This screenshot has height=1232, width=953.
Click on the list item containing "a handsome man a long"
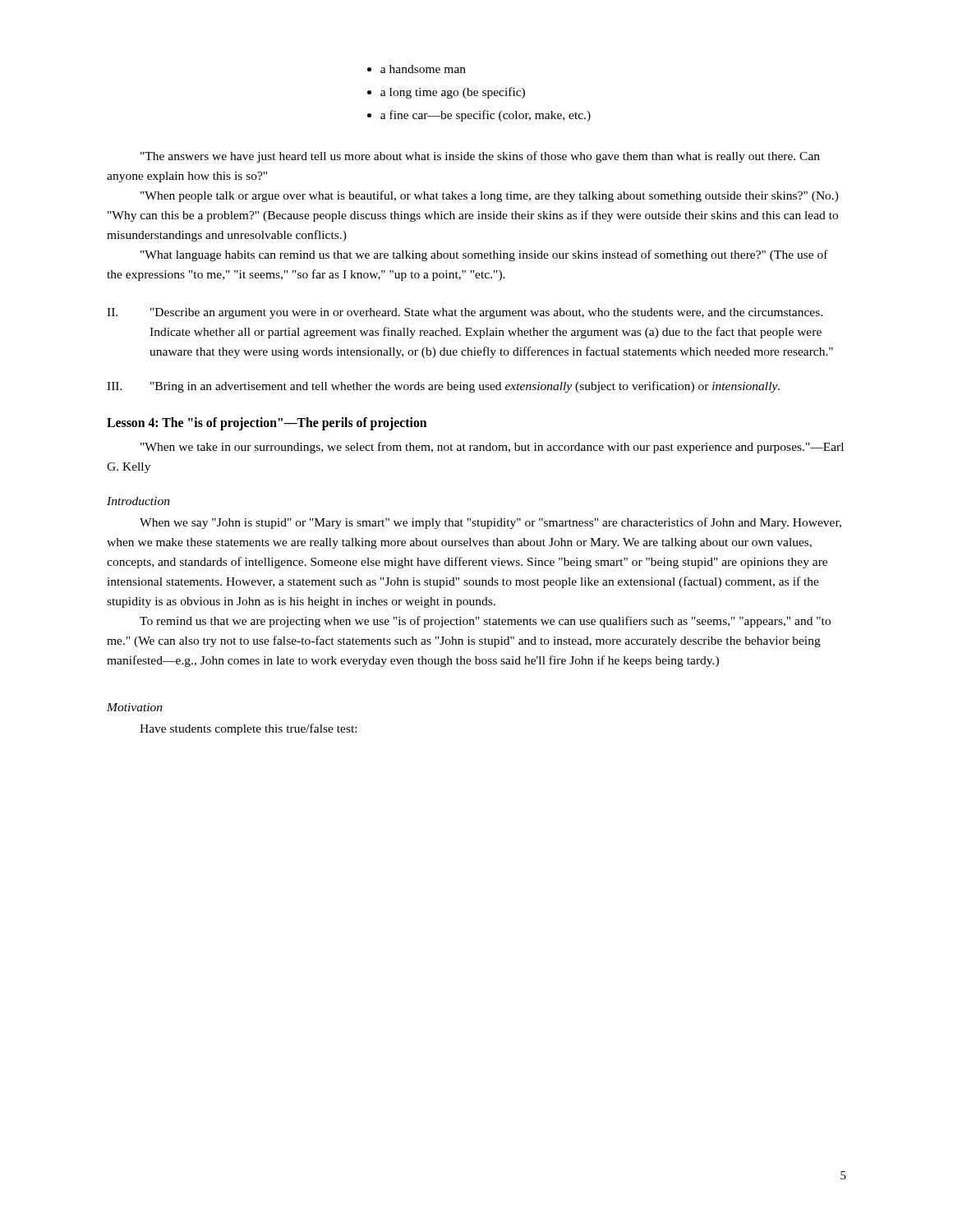coord(476,92)
